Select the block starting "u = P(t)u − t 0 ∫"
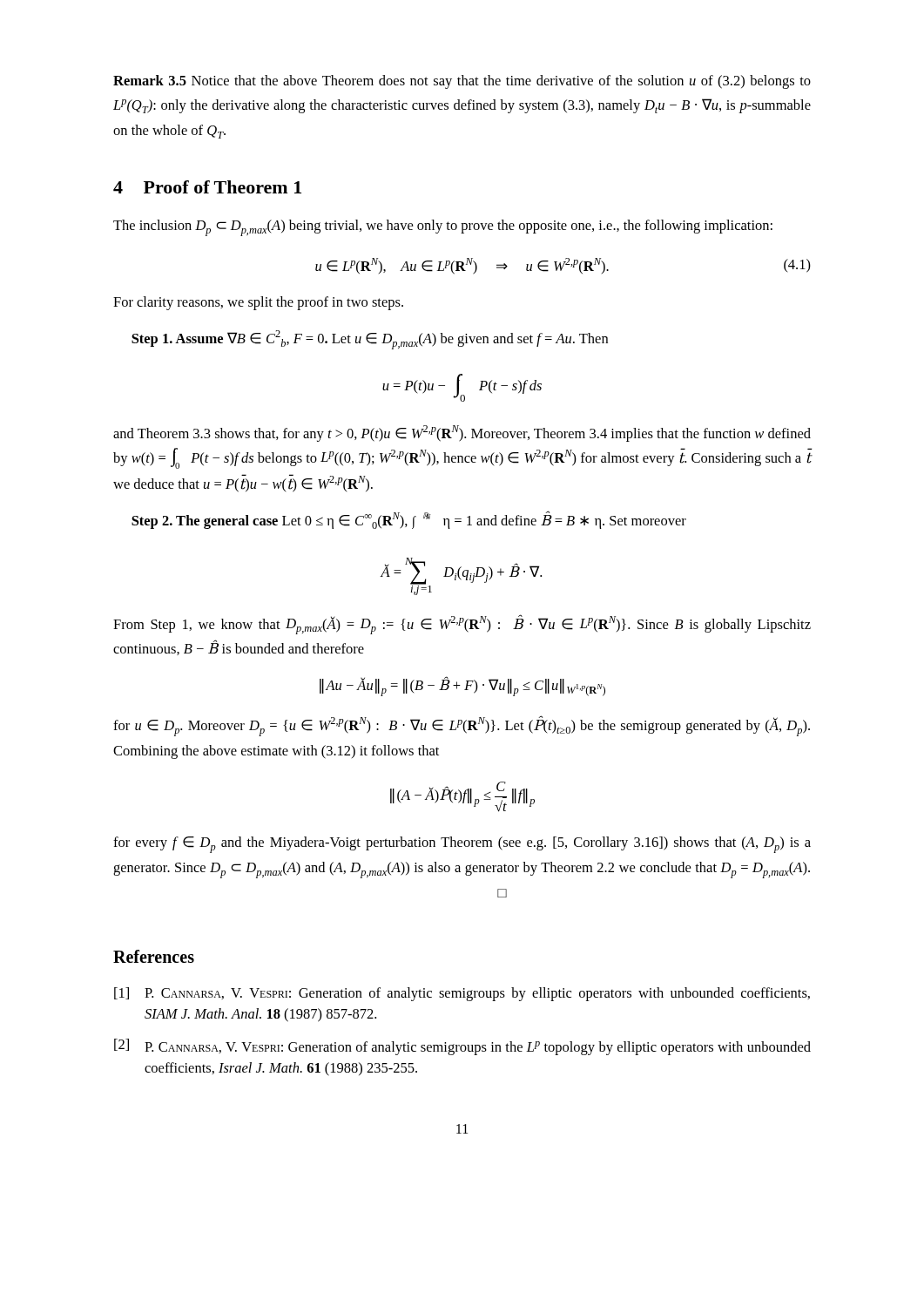 pyautogui.click(x=462, y=387)
